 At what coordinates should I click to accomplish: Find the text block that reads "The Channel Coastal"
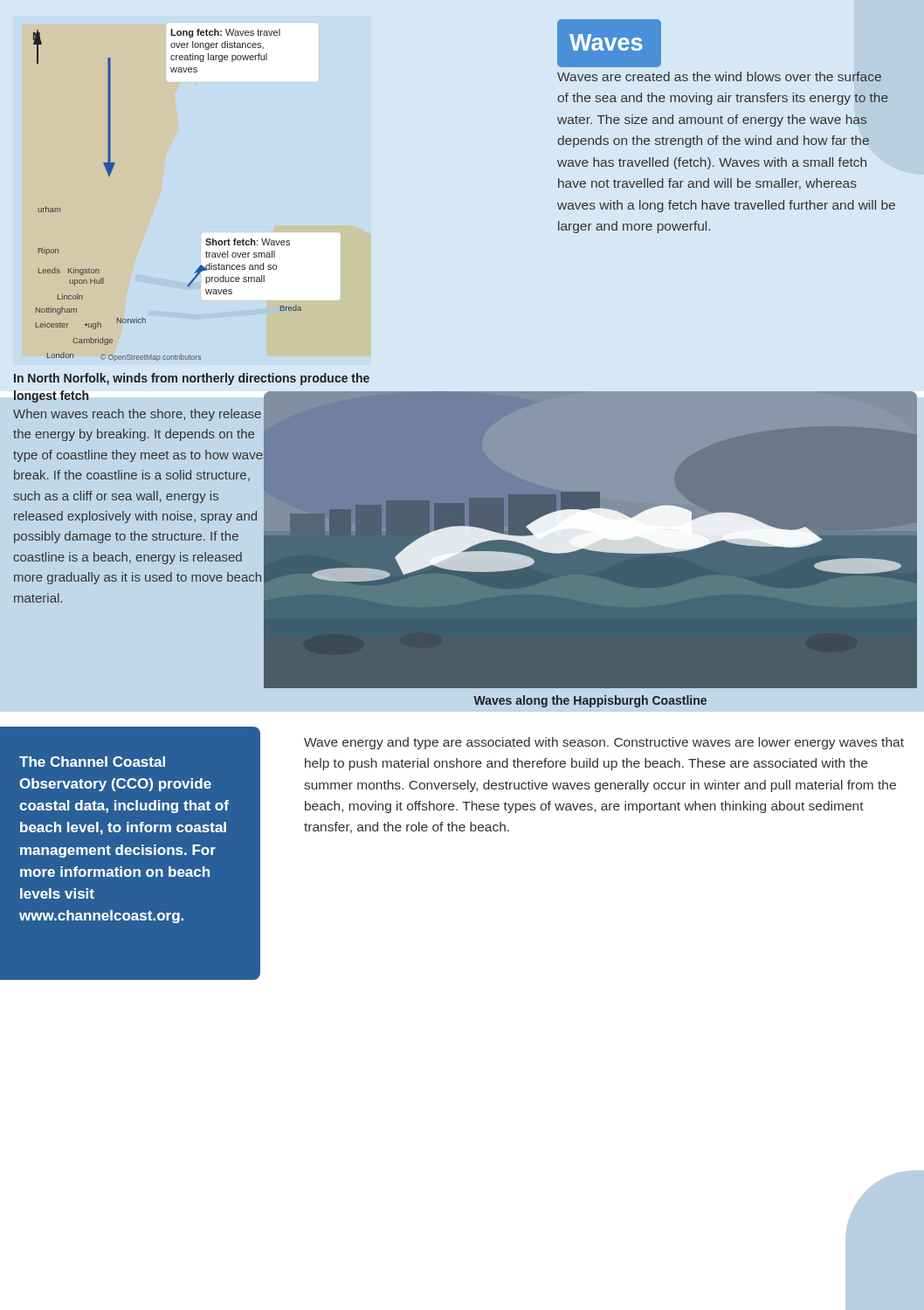(130, 839)
